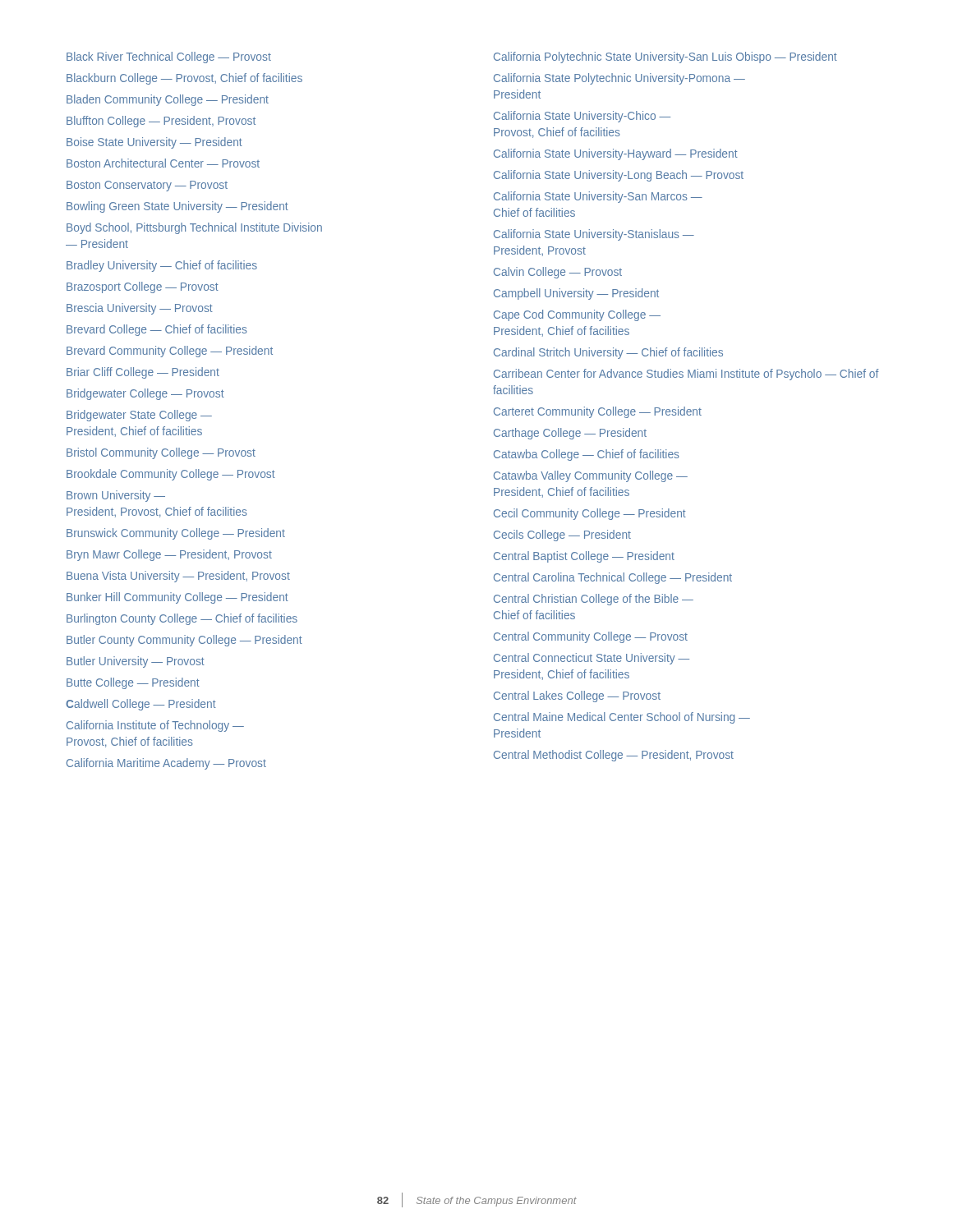This screenshot has width=953, height=1232.
Task: Where is the passage that starts "Black River Technical College"?
Action: tap(168, 57)
